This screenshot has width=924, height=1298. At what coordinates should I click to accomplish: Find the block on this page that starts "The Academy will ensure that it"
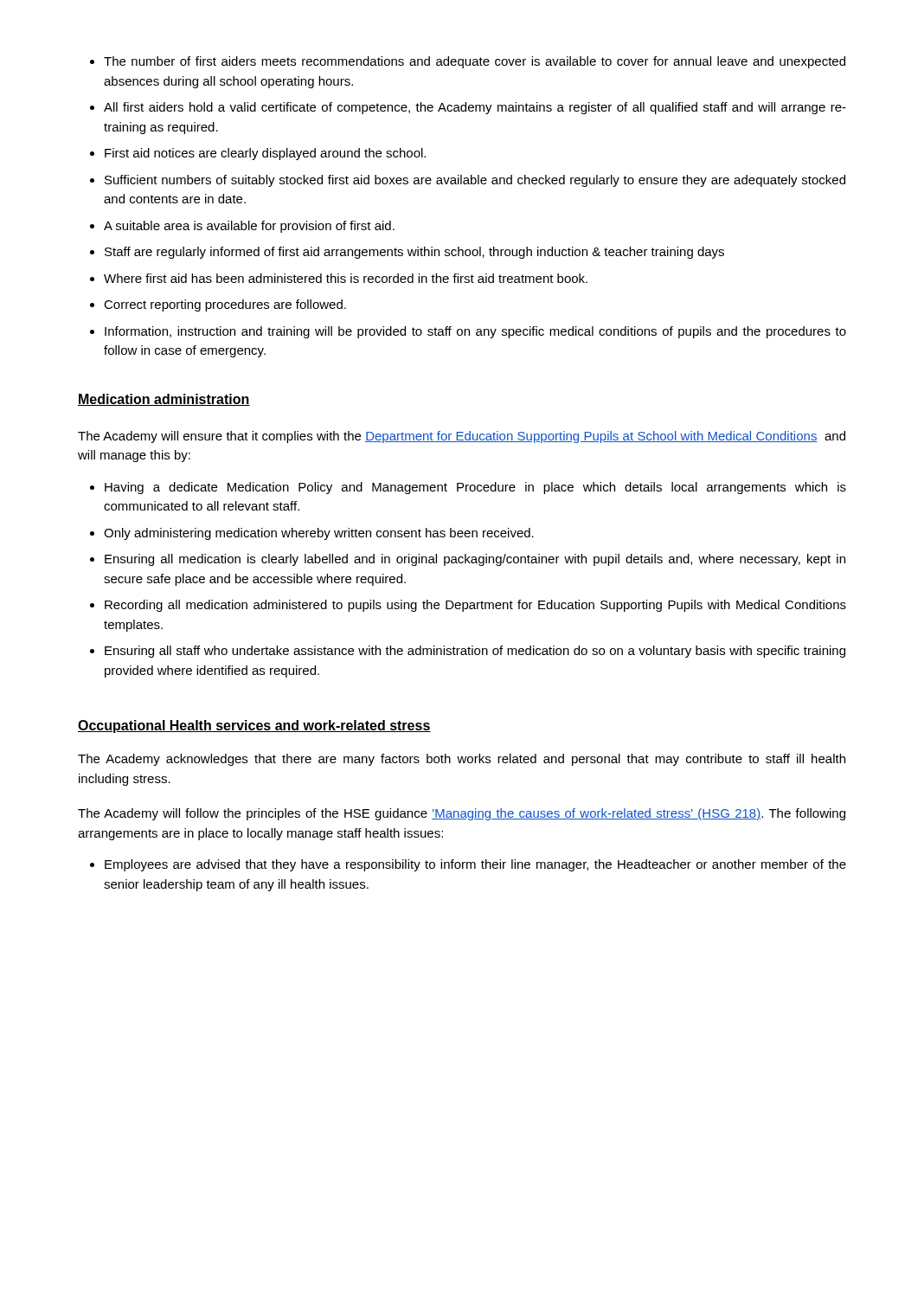(x=462, y=445)
